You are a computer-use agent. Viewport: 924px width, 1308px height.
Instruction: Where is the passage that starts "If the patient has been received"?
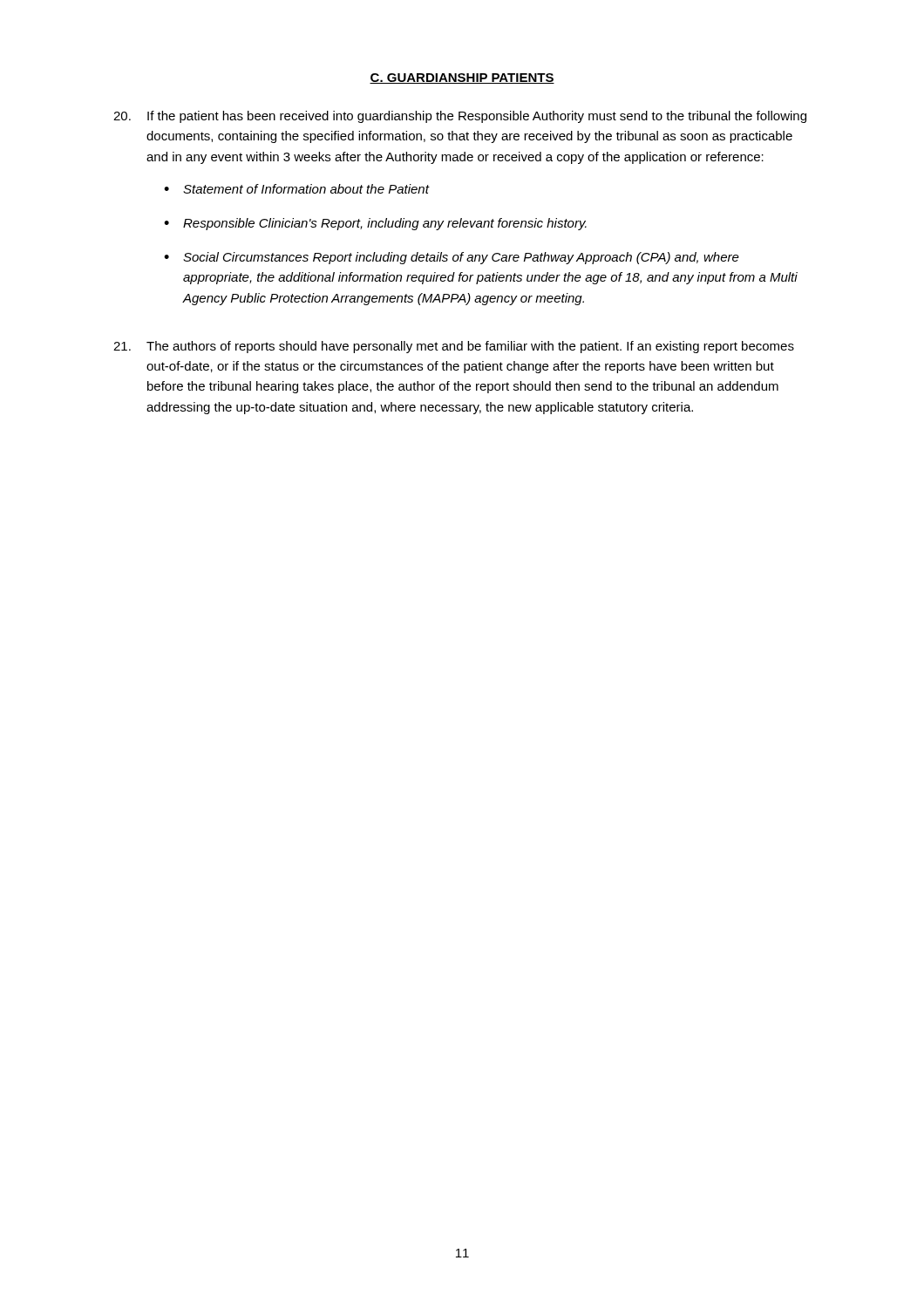(x=462, y=213)
